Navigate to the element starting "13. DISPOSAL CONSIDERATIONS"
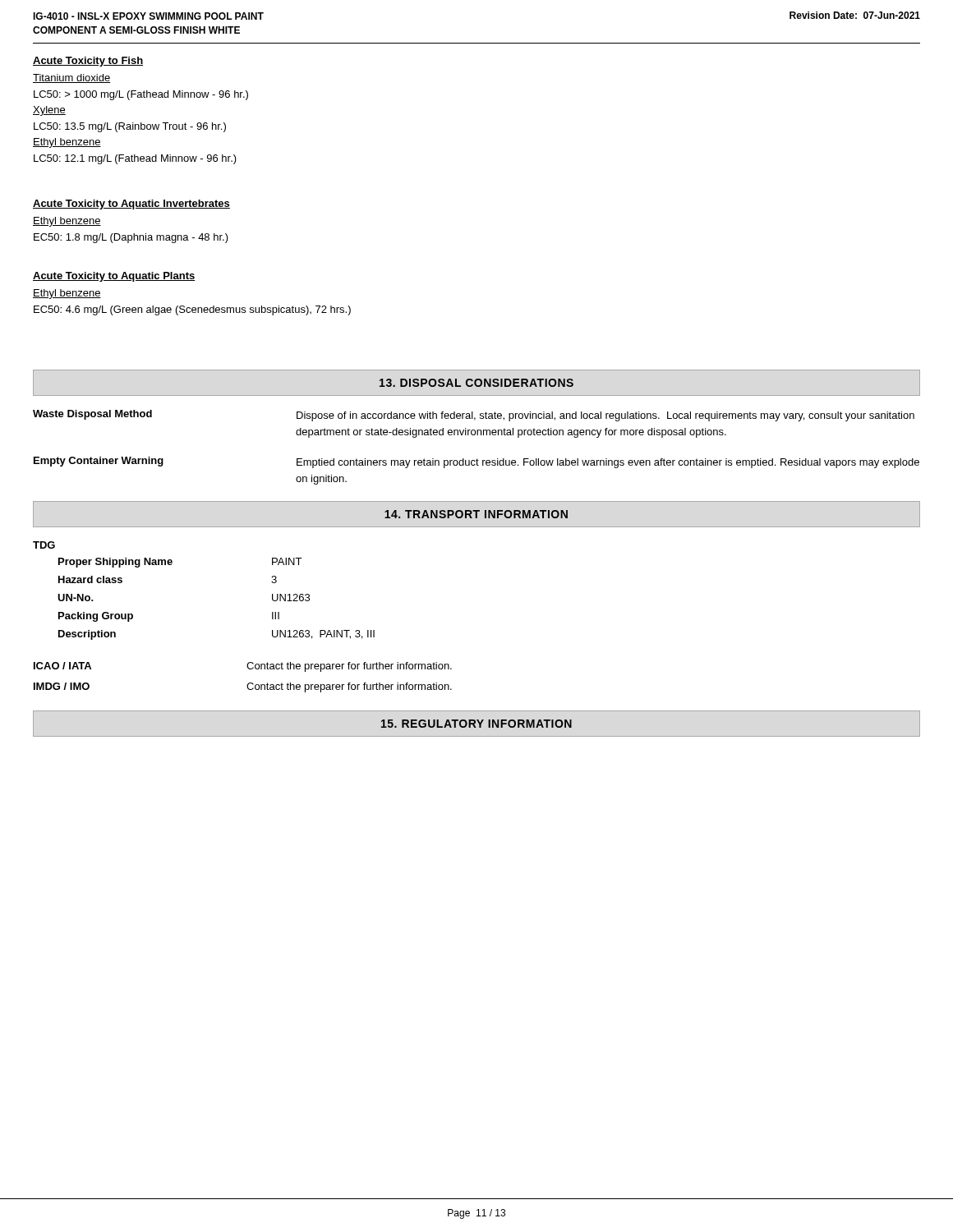The height and width of the screenshot is (1232, 953). pyautogui.click(x=476, y=383)
